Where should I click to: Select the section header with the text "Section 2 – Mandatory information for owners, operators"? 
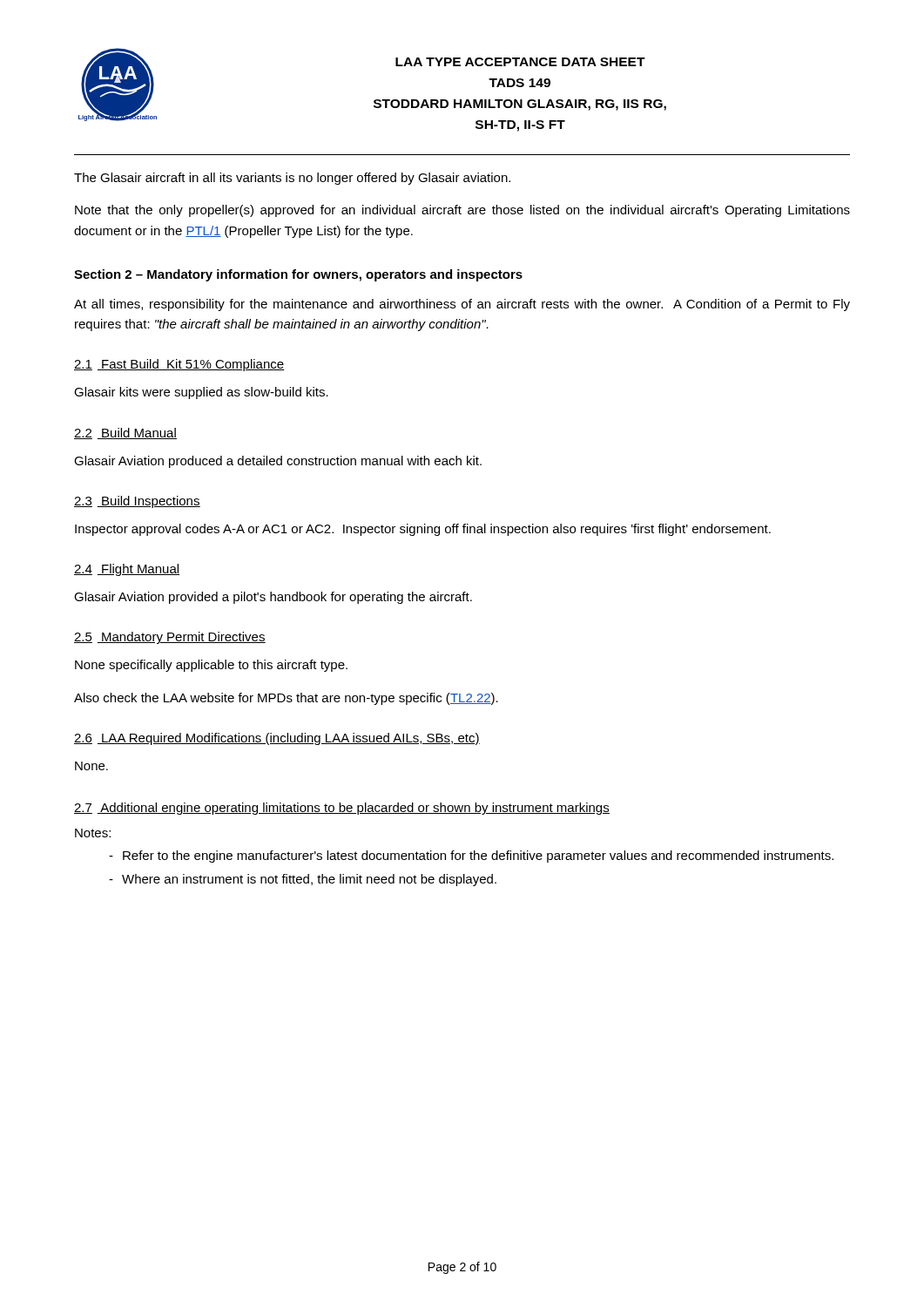pyautogui.click(x=298, y=274)
